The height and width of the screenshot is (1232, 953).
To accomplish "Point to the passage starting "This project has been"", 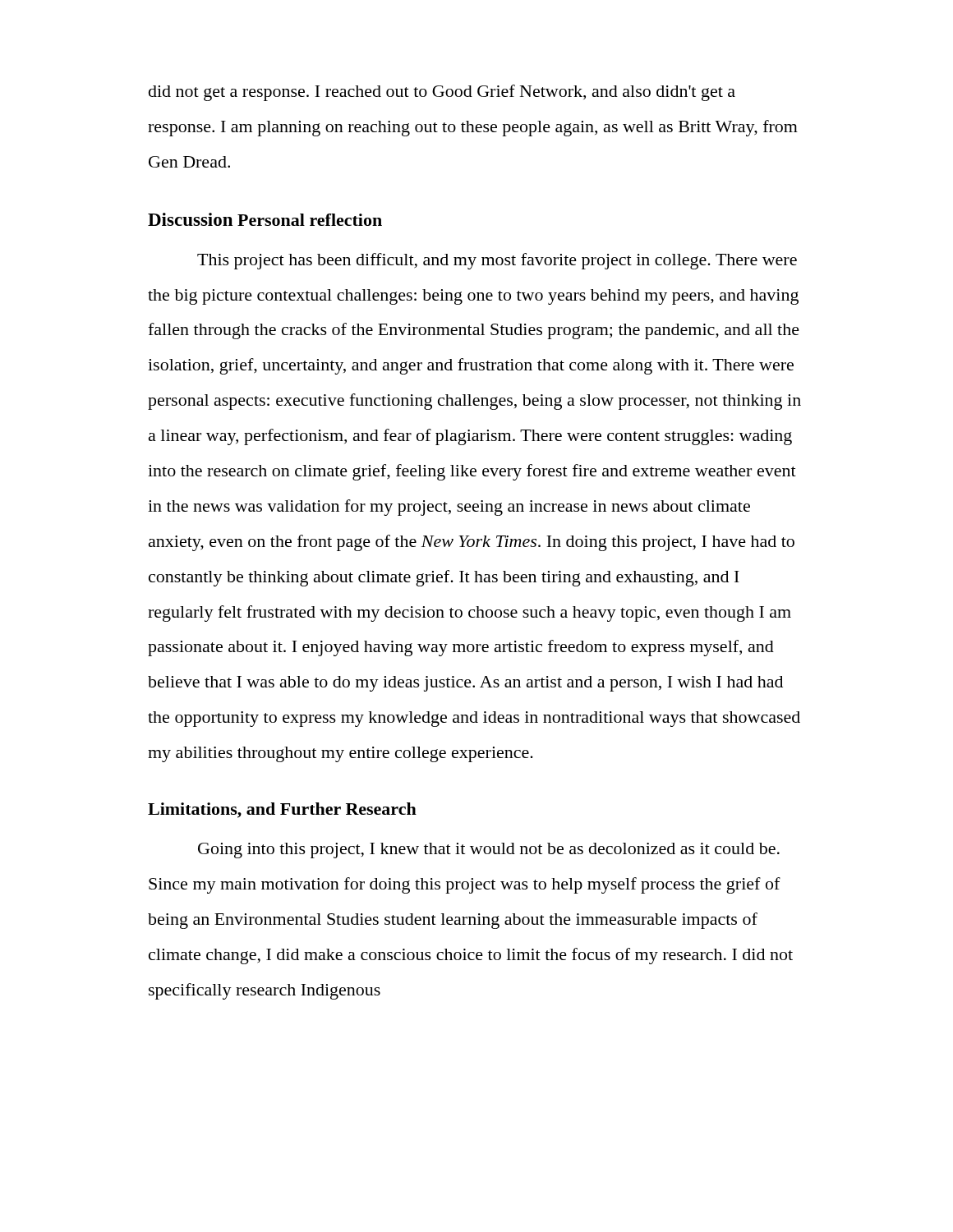I will (476, 506).
